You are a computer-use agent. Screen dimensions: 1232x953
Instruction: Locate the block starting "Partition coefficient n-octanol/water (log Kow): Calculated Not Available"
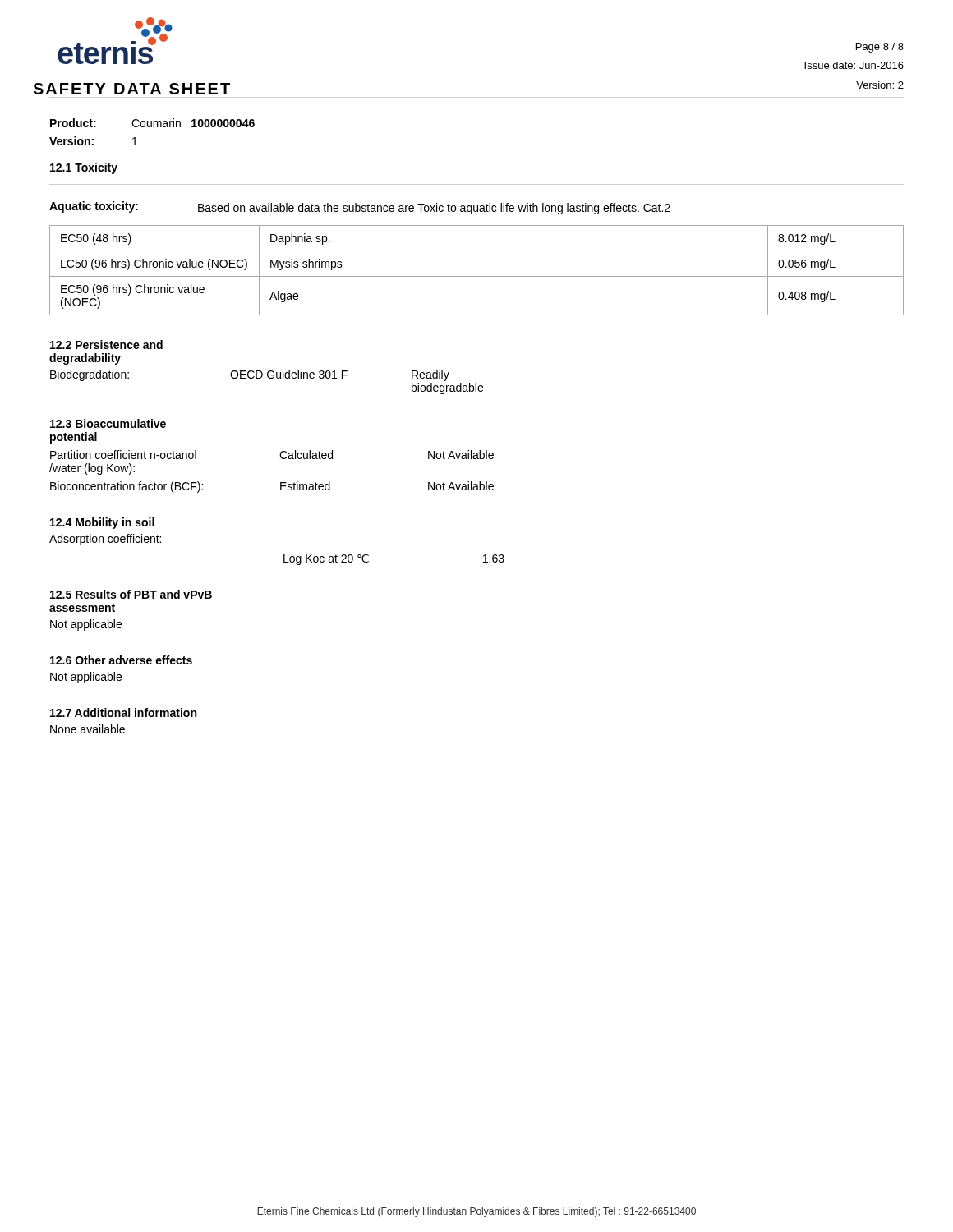476,462
